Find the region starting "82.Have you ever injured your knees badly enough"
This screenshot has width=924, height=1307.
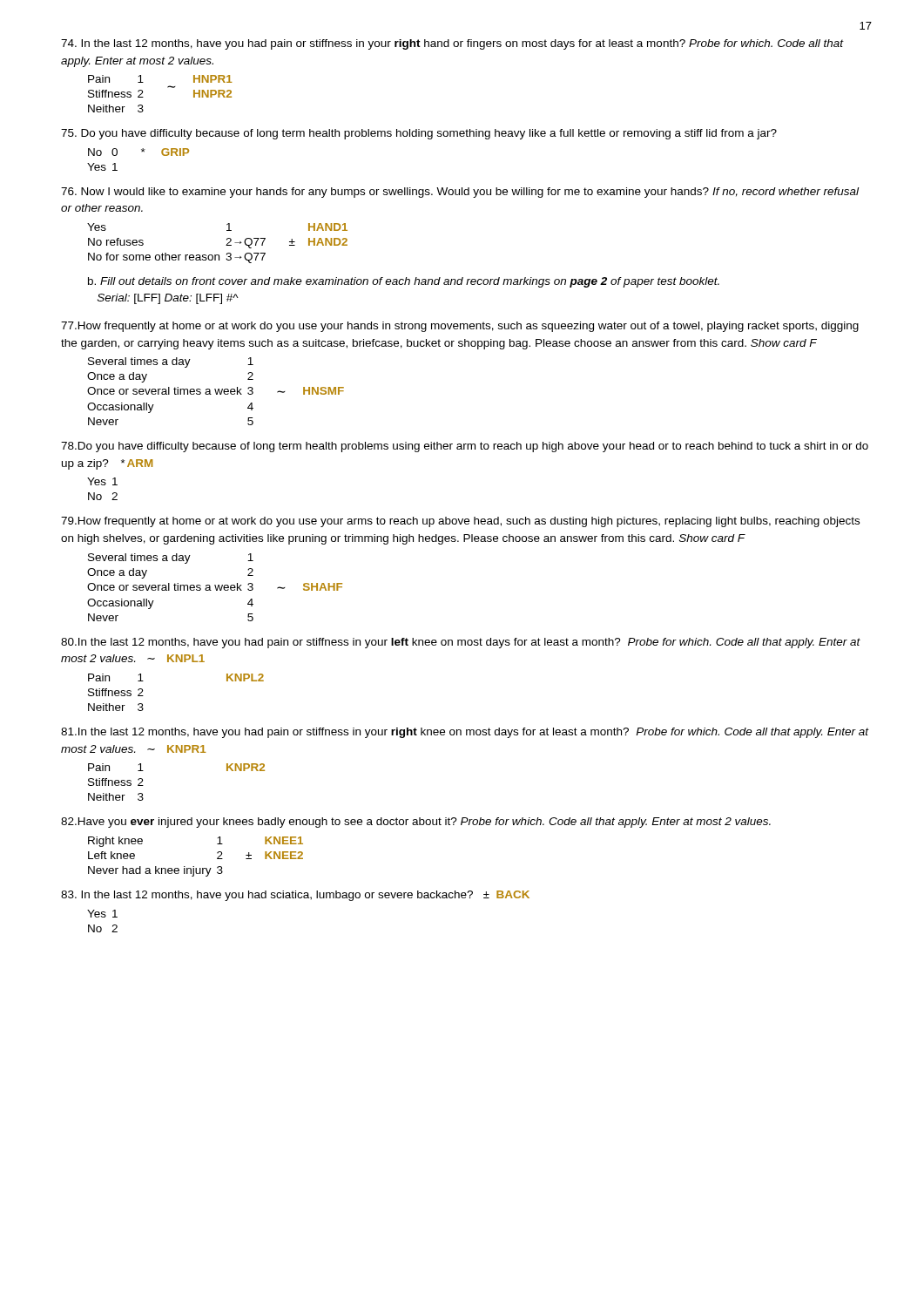416,823
